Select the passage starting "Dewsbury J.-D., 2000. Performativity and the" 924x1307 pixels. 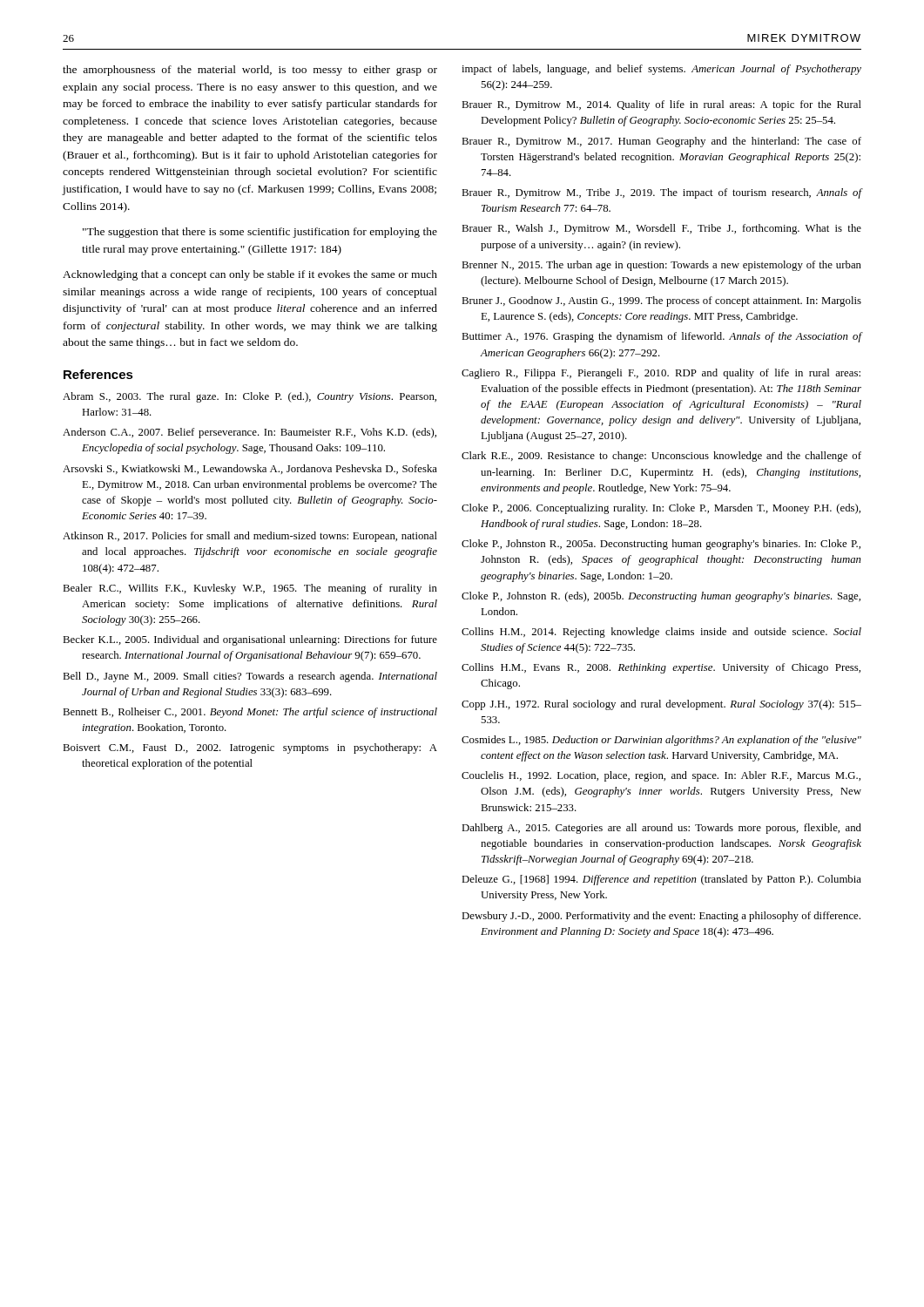point(661,923)
